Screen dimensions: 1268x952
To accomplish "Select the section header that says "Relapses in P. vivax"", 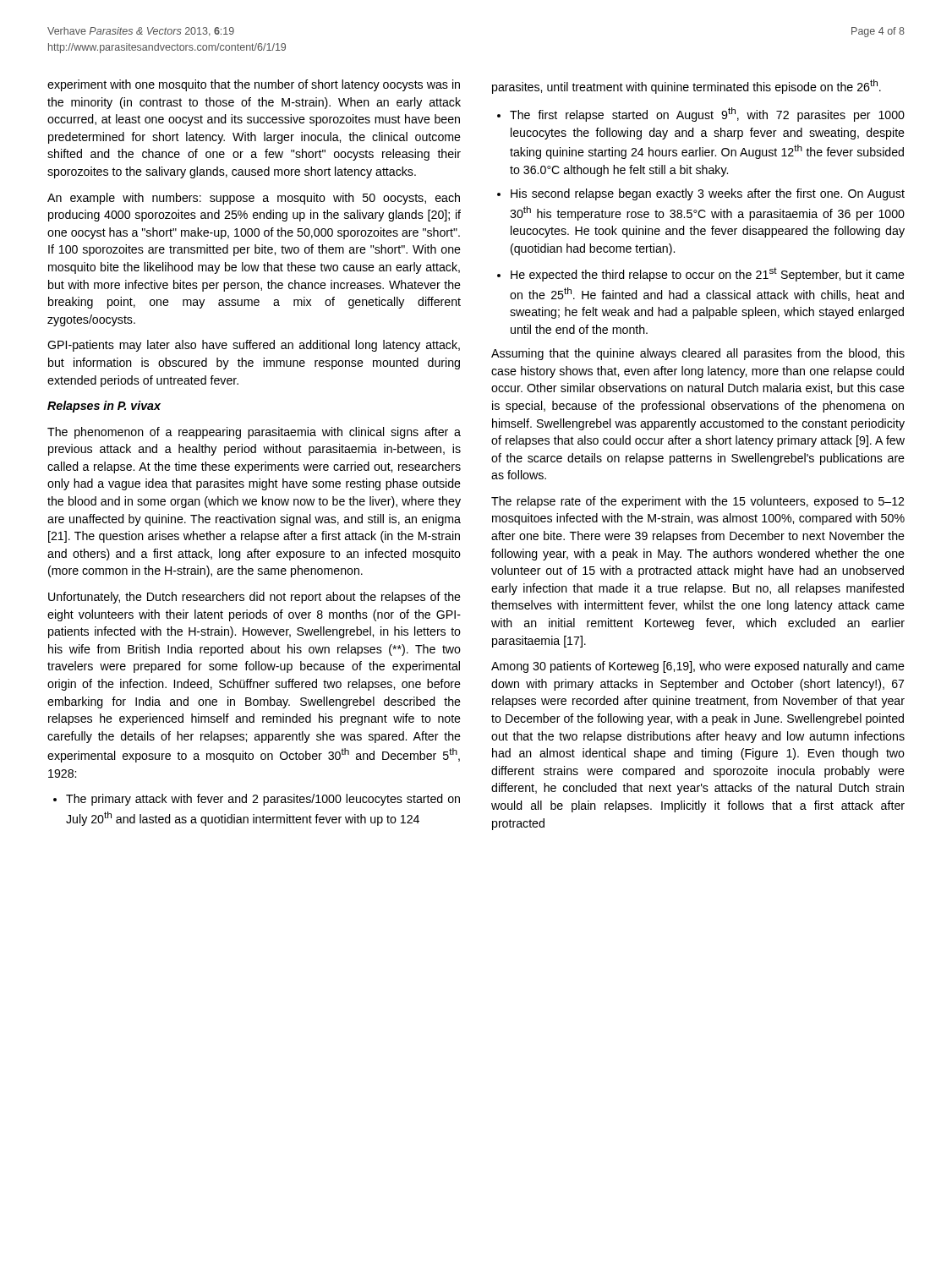I will (x=104, y=407).
